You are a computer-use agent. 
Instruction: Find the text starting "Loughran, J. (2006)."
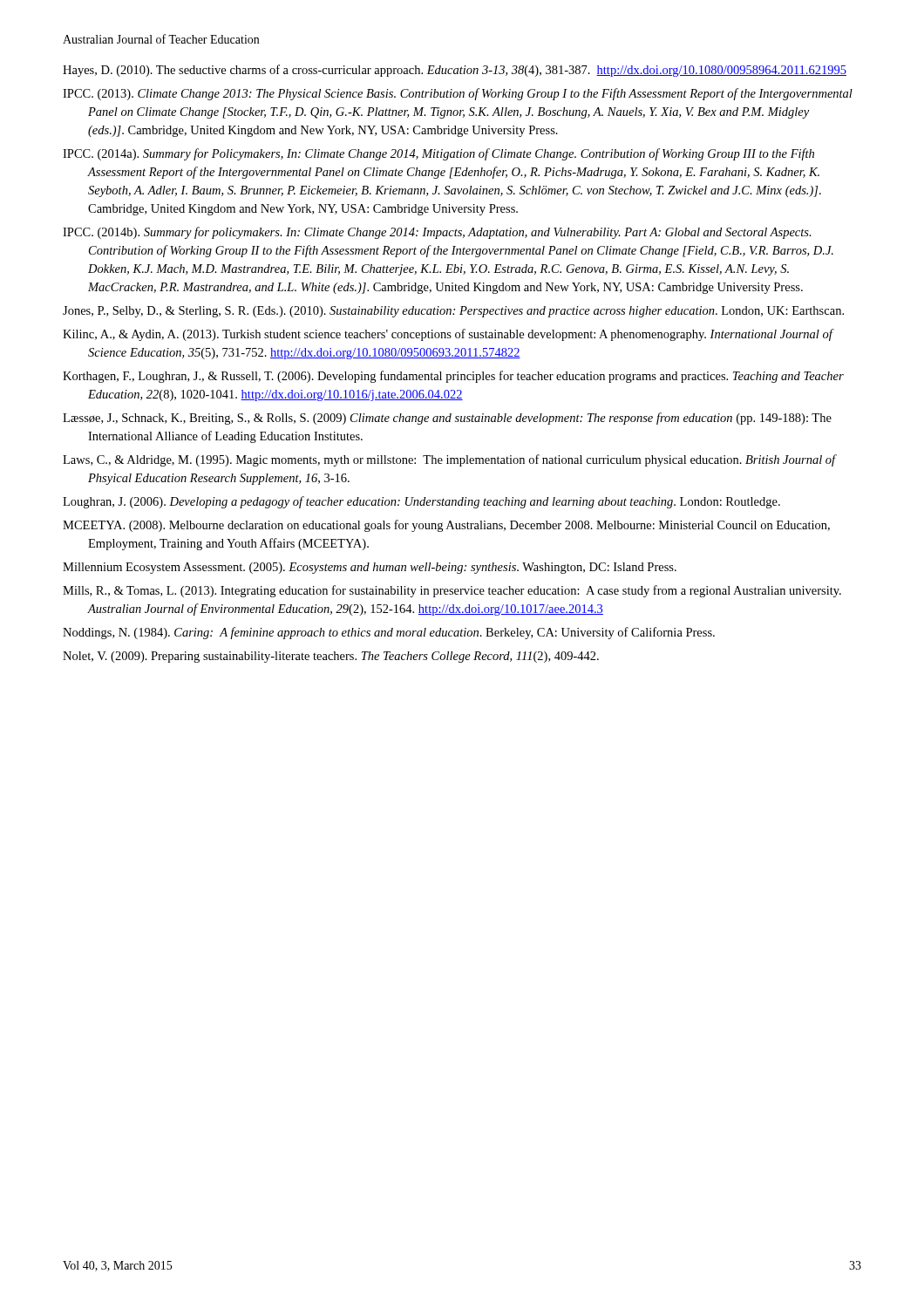pos(422,502)
